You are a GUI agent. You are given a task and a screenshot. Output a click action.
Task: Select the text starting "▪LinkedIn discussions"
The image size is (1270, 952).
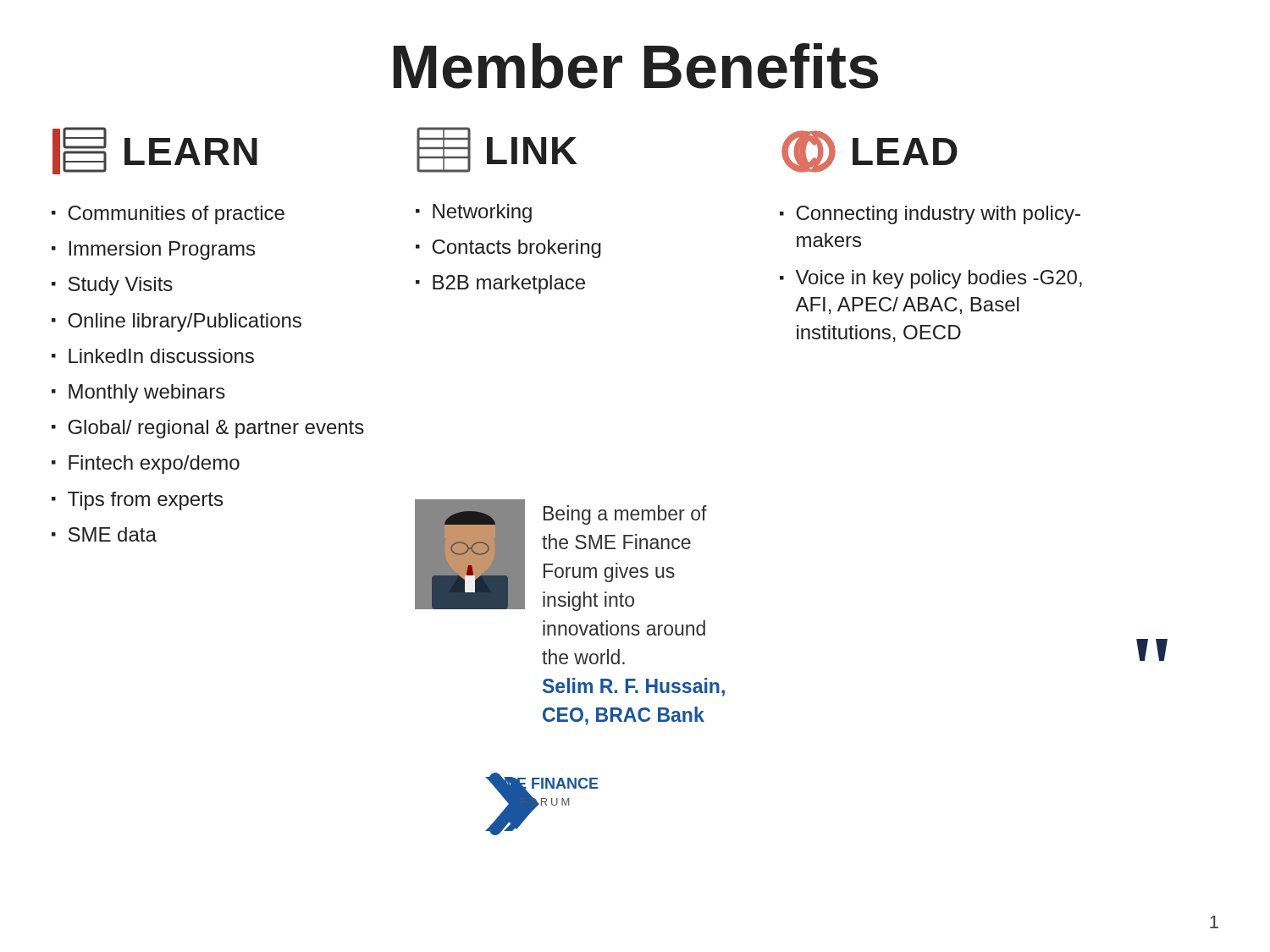[153, 356]
